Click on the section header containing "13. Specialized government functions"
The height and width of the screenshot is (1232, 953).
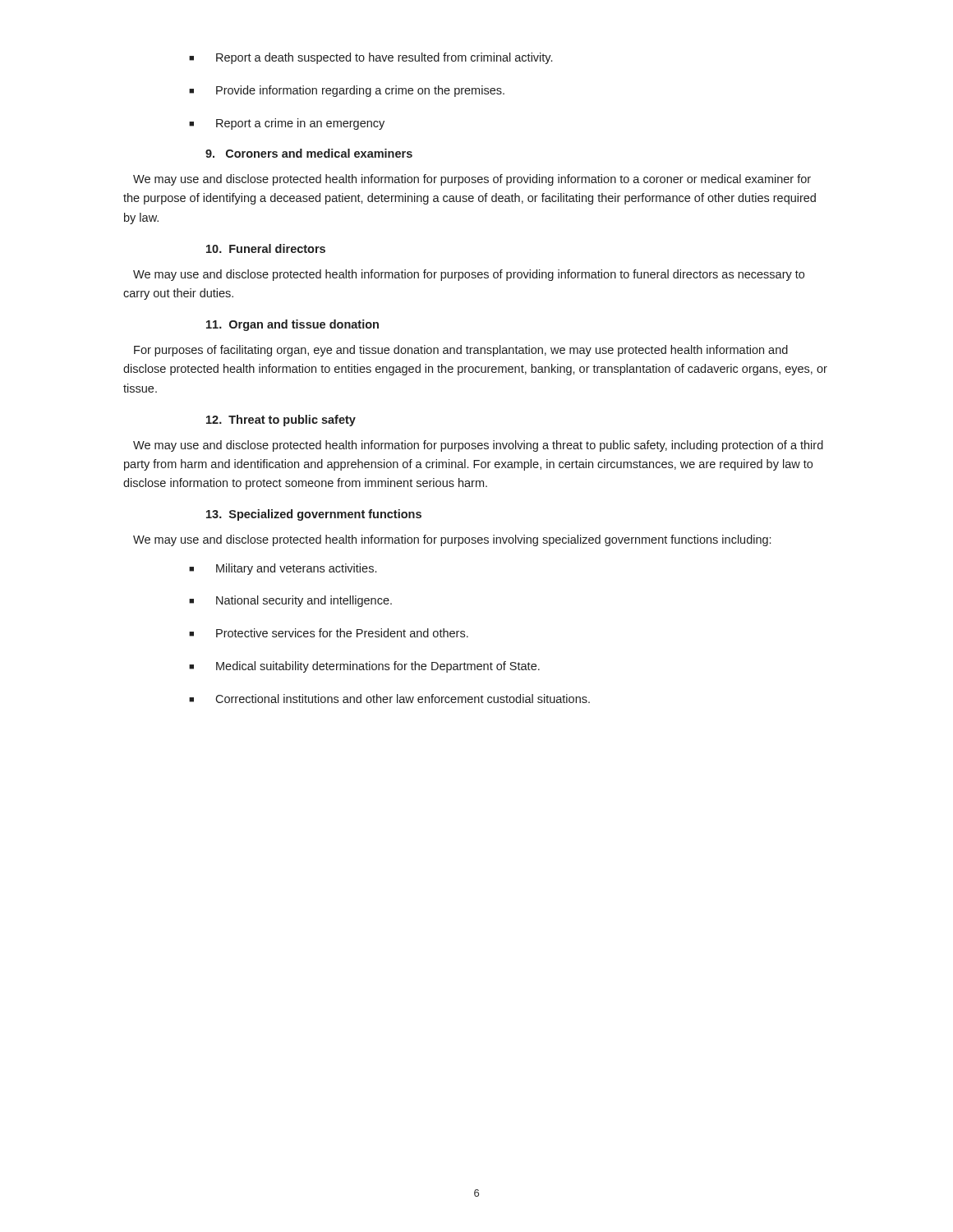click(x=314, y=514)
